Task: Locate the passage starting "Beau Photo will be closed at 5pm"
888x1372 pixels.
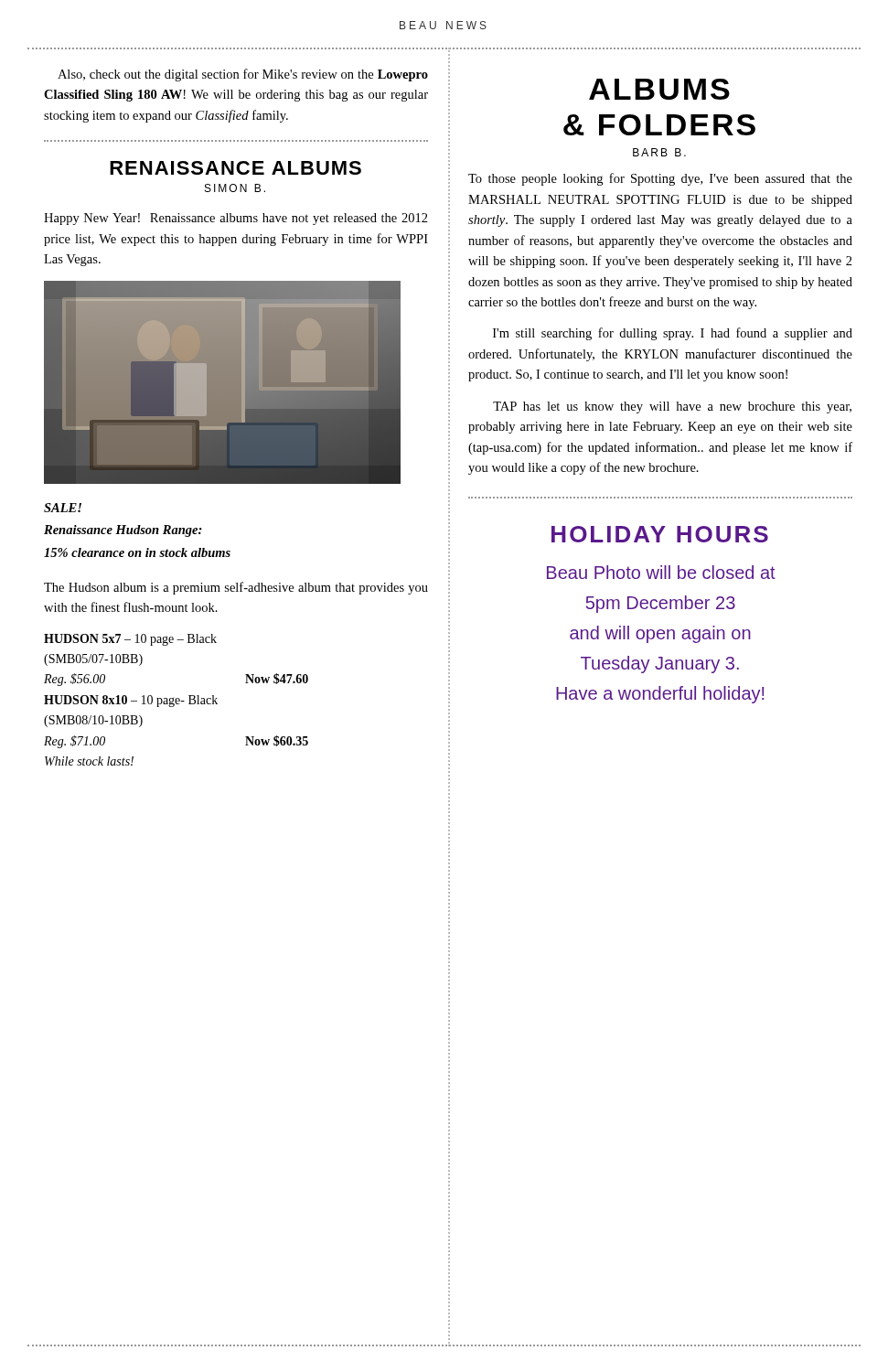Action: [x=660, y=633]
